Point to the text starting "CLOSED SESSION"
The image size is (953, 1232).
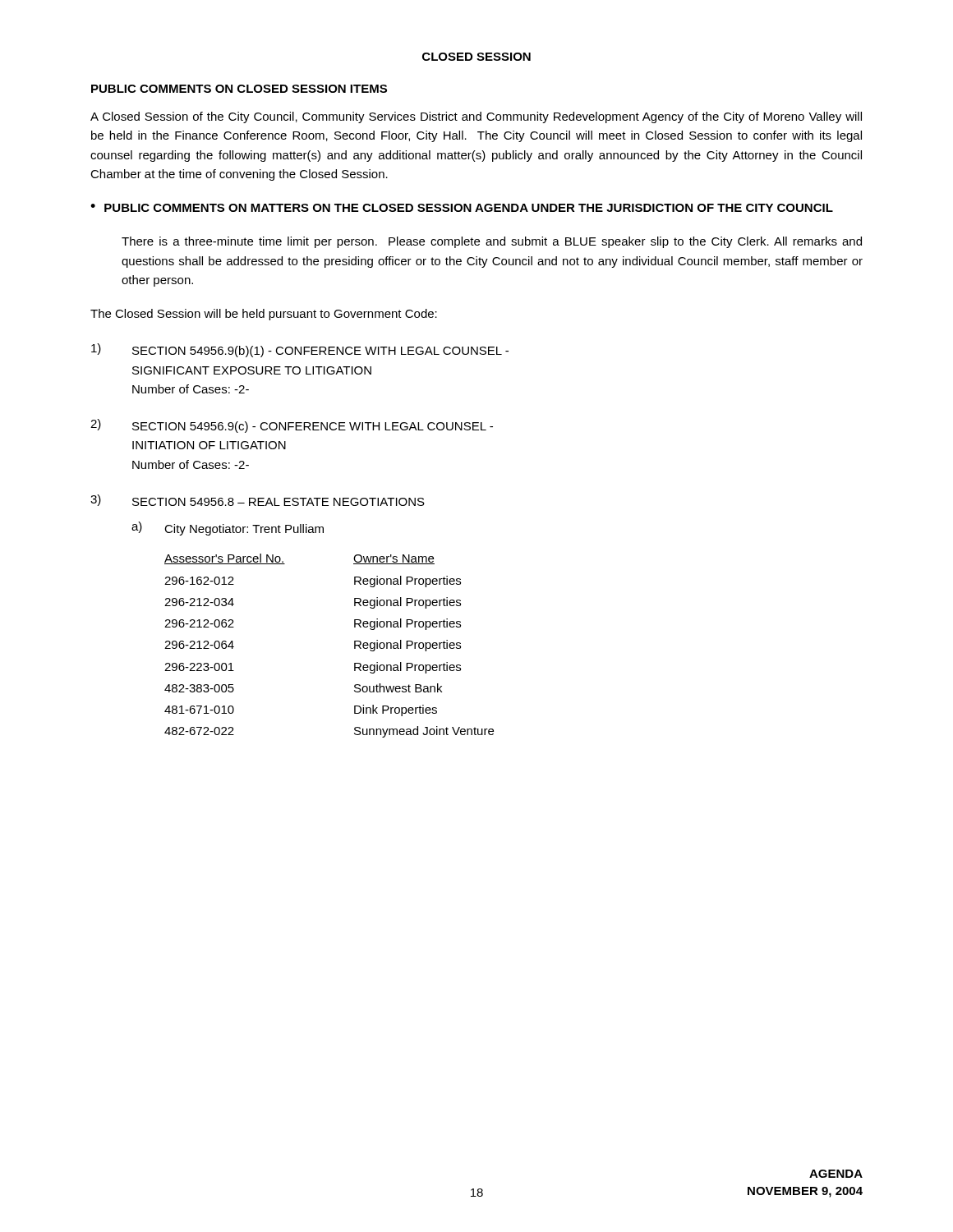tap(476, 56)
